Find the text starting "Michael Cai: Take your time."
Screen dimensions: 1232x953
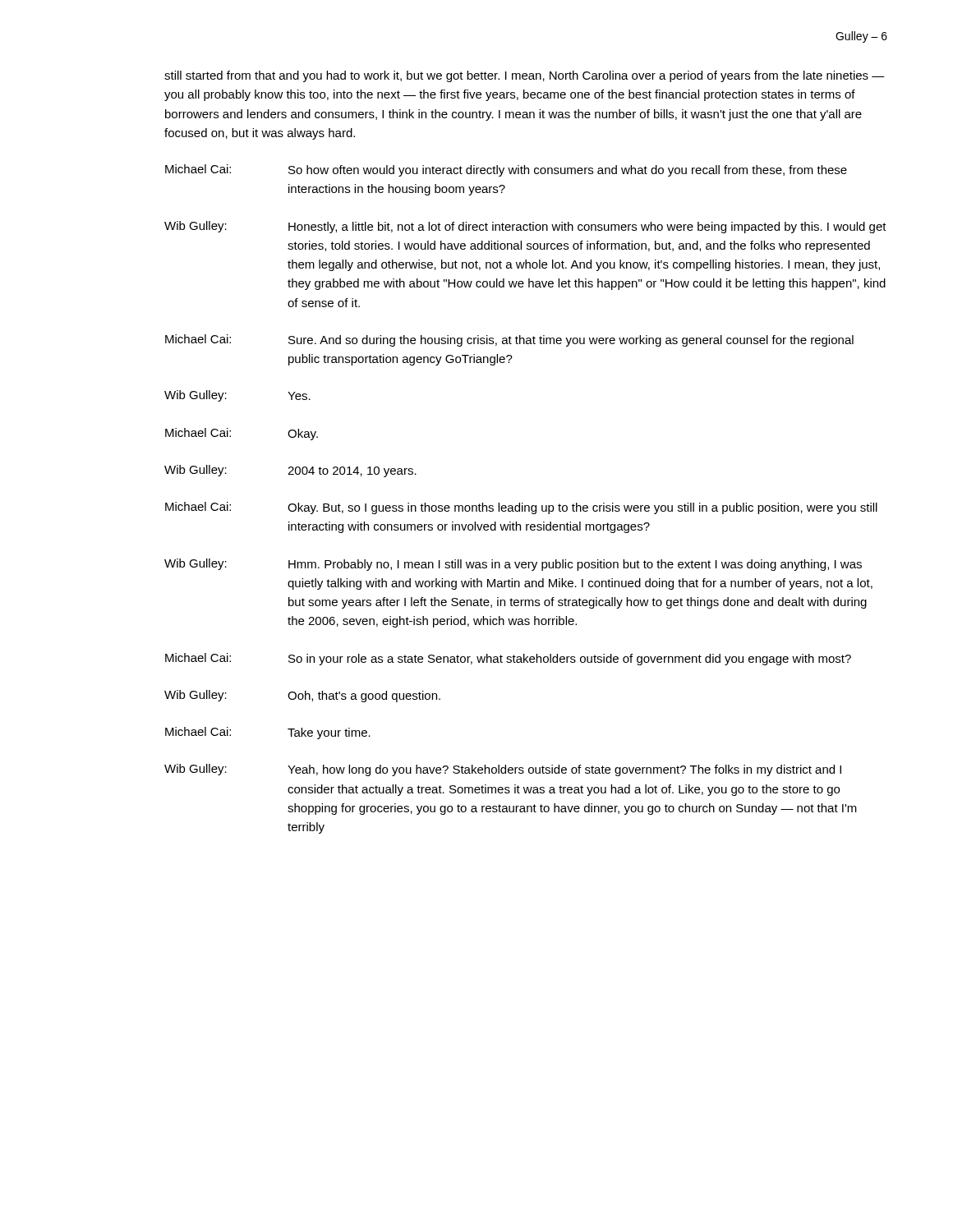(x=198, y=733)
